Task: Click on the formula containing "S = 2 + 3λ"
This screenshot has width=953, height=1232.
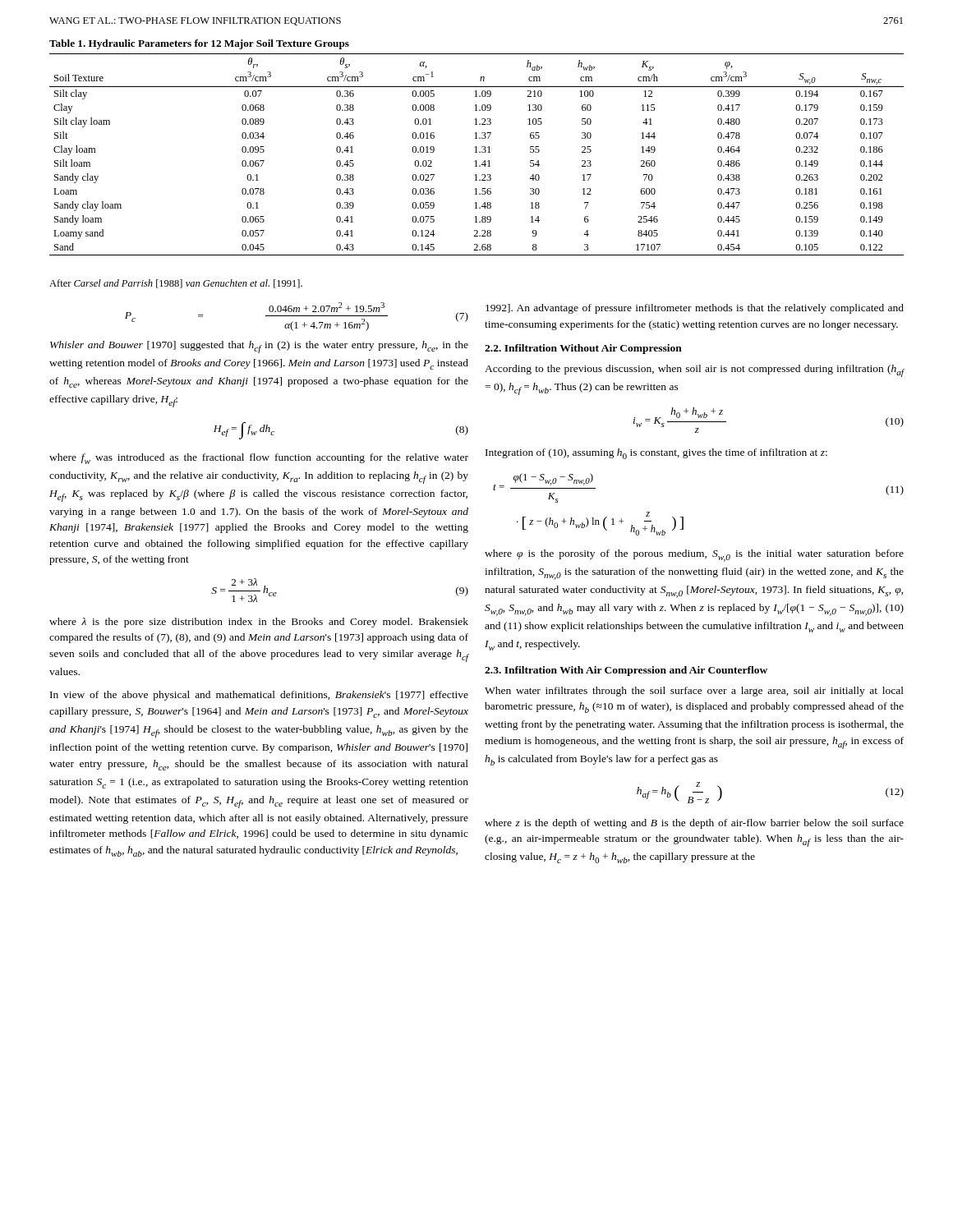Action: click(259, 591)
